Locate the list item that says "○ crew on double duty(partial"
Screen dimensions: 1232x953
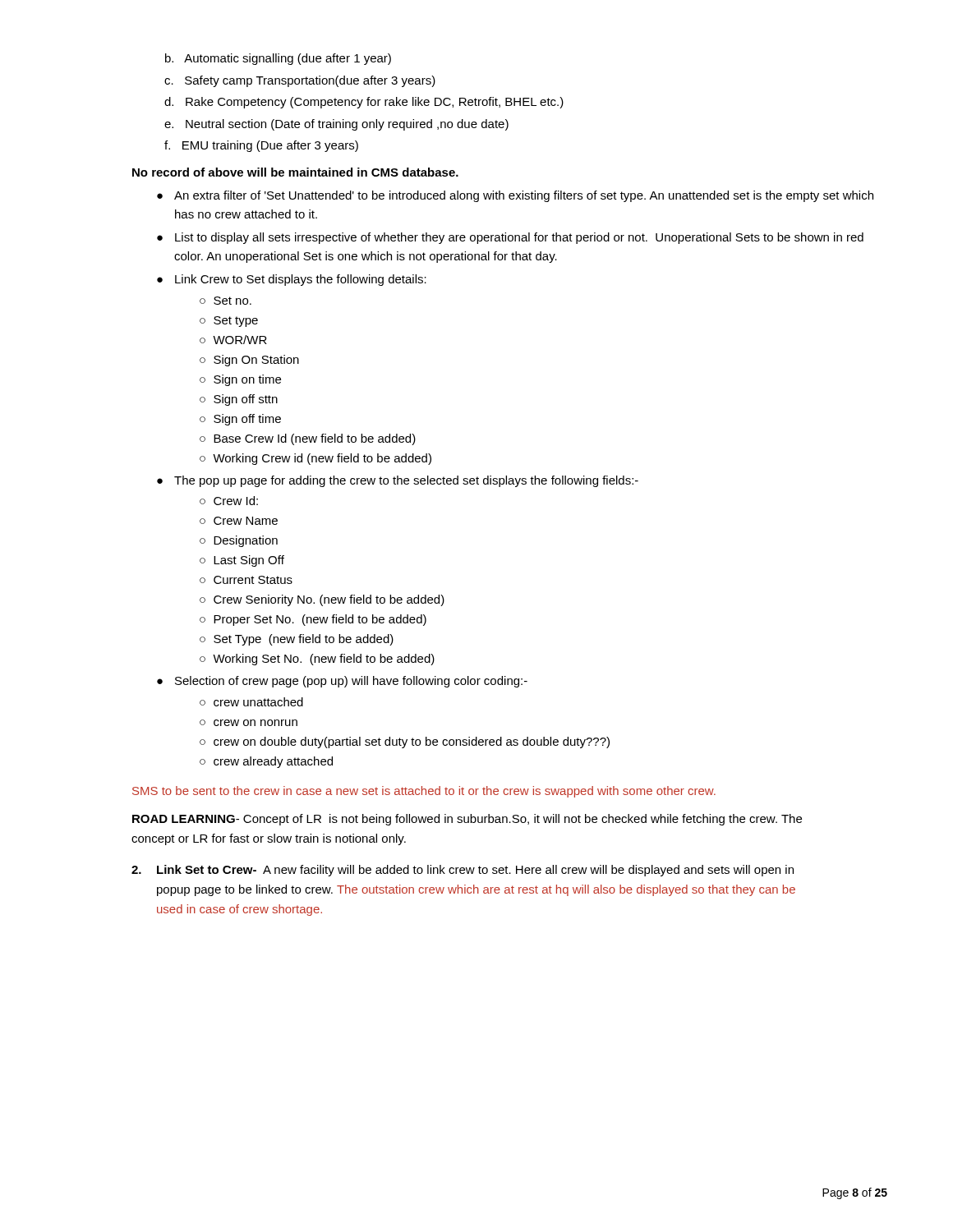405,741
